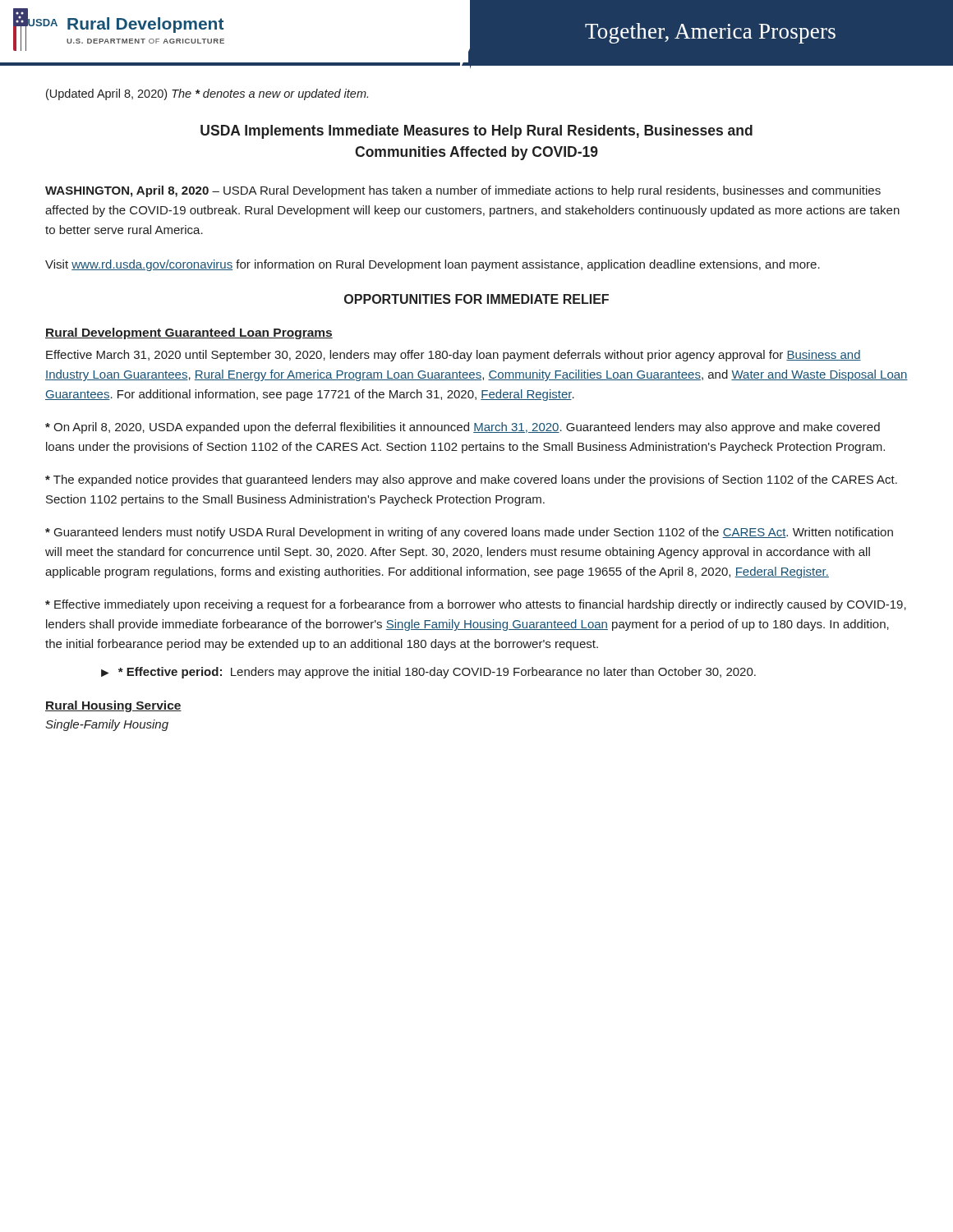Point to the block starting "The expanded notice provides that guaranteed"

pos(471,489)
